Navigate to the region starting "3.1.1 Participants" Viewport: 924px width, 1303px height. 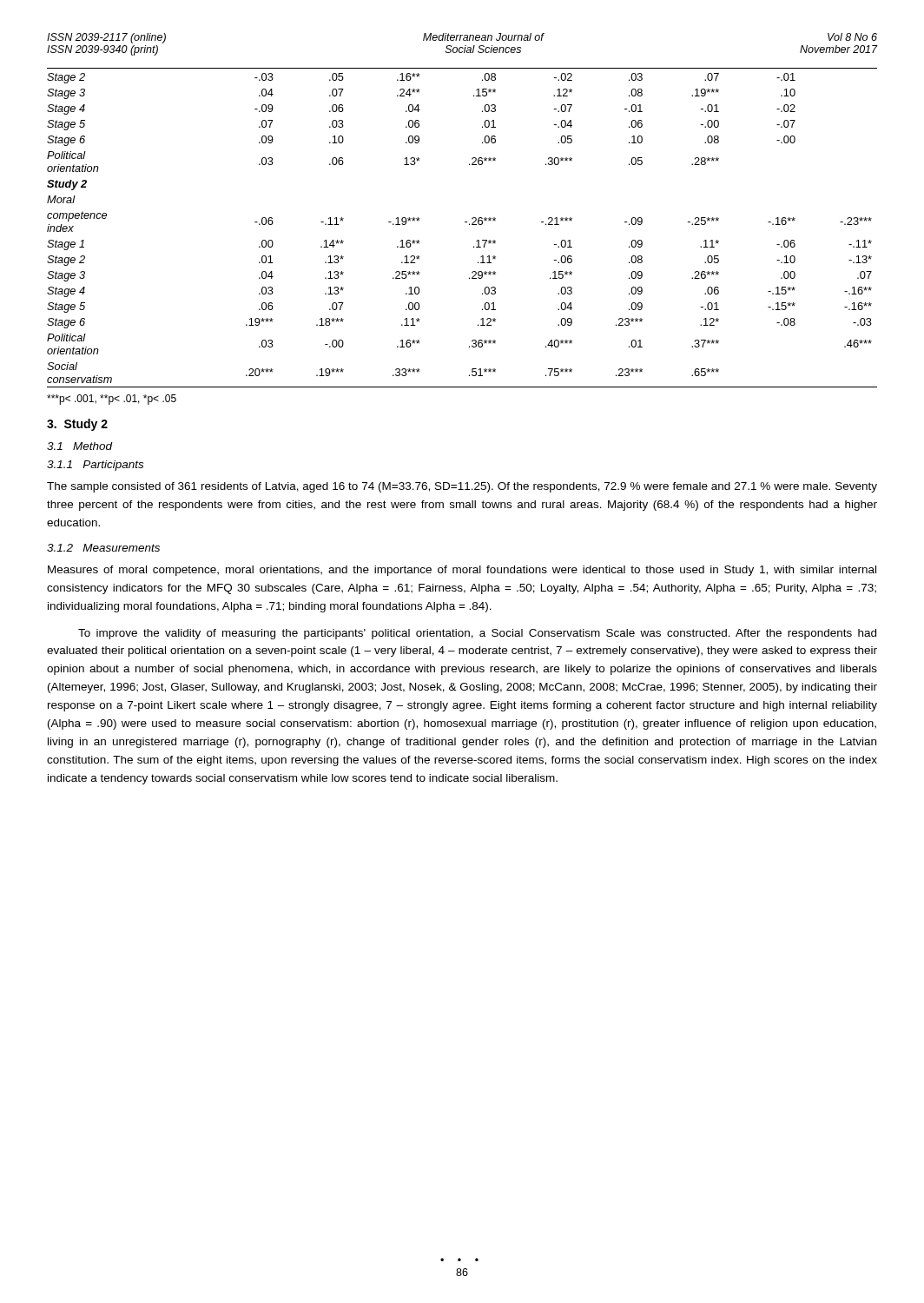95,464
